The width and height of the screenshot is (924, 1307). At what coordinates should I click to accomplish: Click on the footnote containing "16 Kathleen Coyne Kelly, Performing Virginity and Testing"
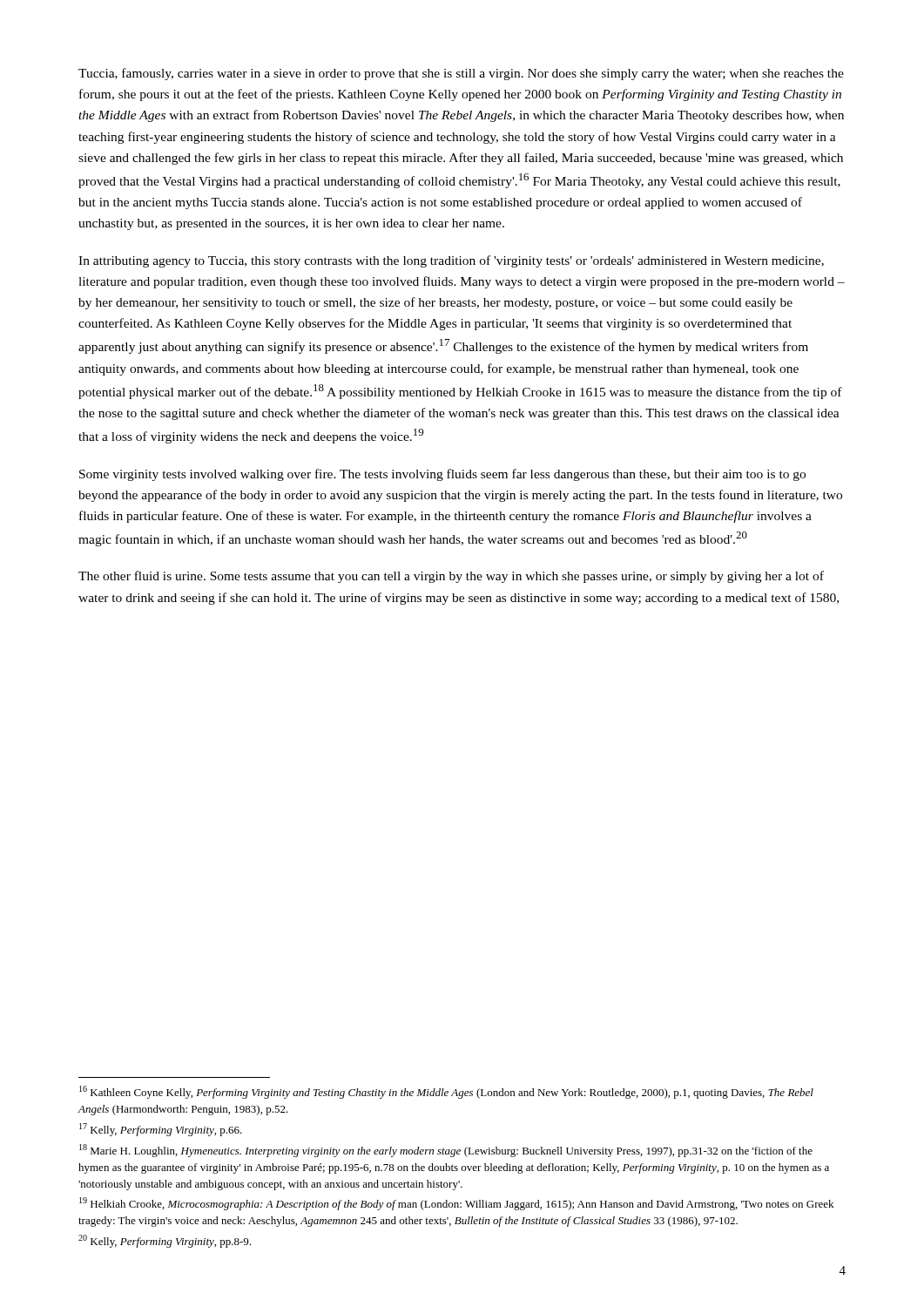pos(446,1100)
